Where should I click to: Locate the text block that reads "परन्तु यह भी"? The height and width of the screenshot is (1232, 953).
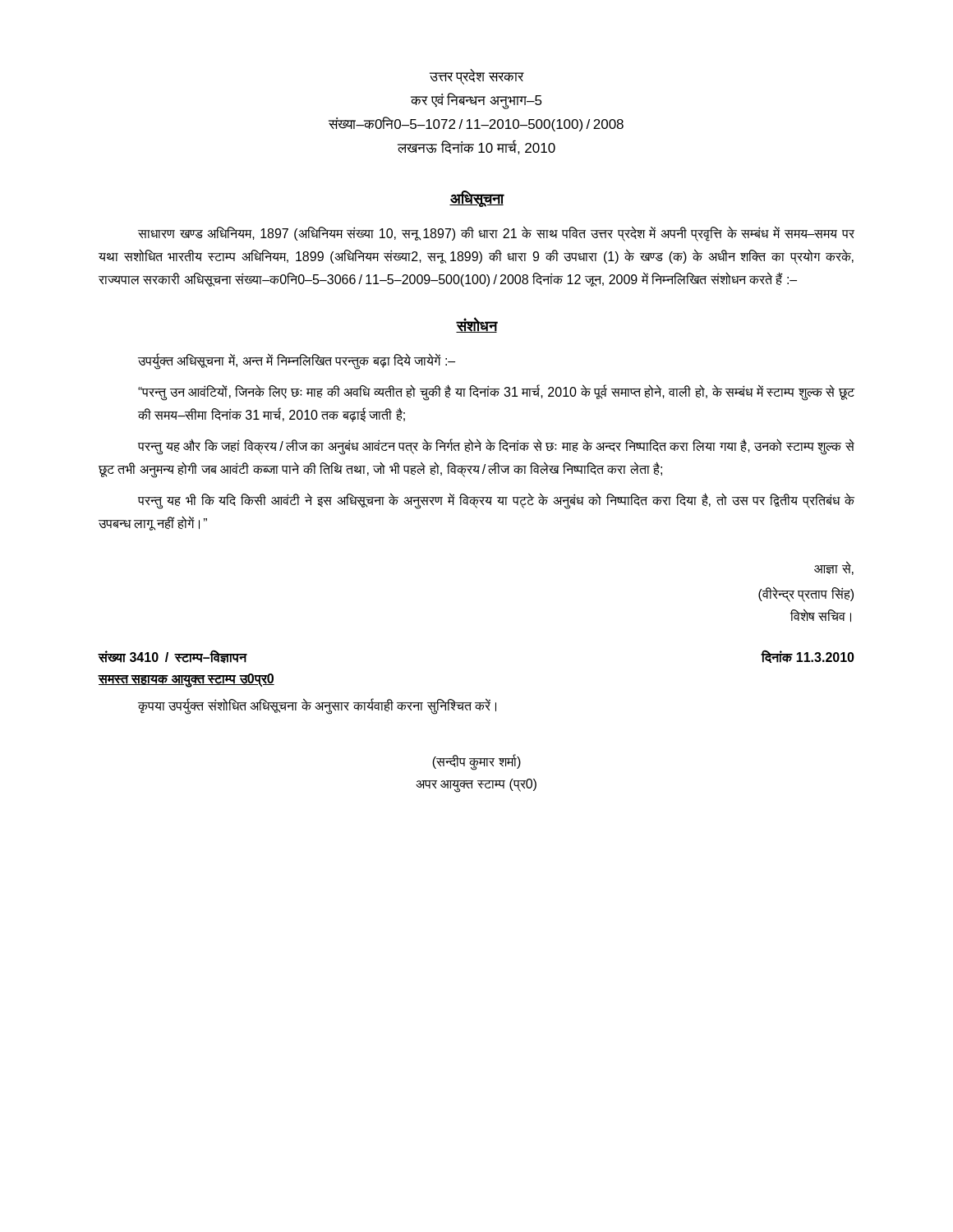[x=476, y=512]
